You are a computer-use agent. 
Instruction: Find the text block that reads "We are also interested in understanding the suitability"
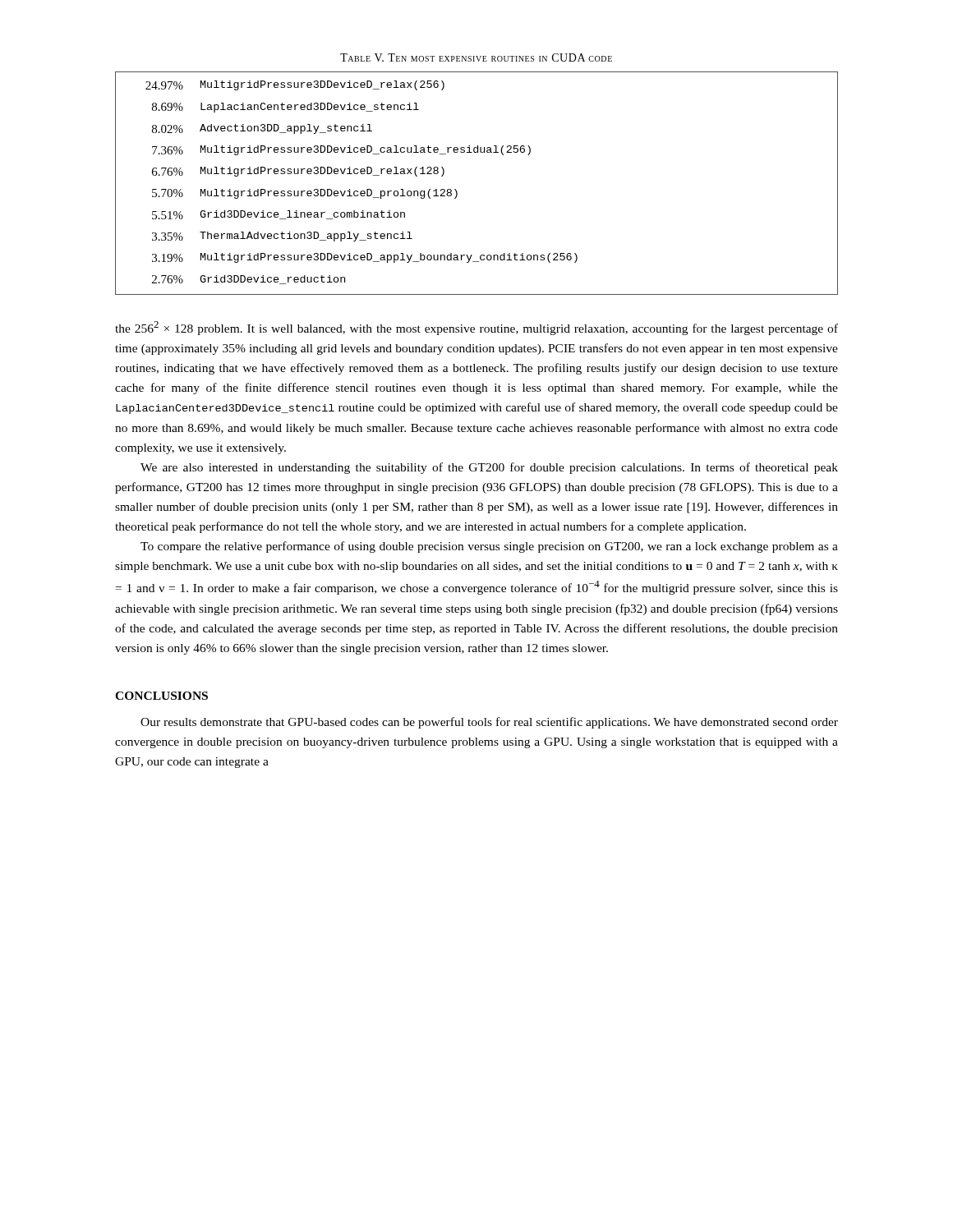click(476, 497)
